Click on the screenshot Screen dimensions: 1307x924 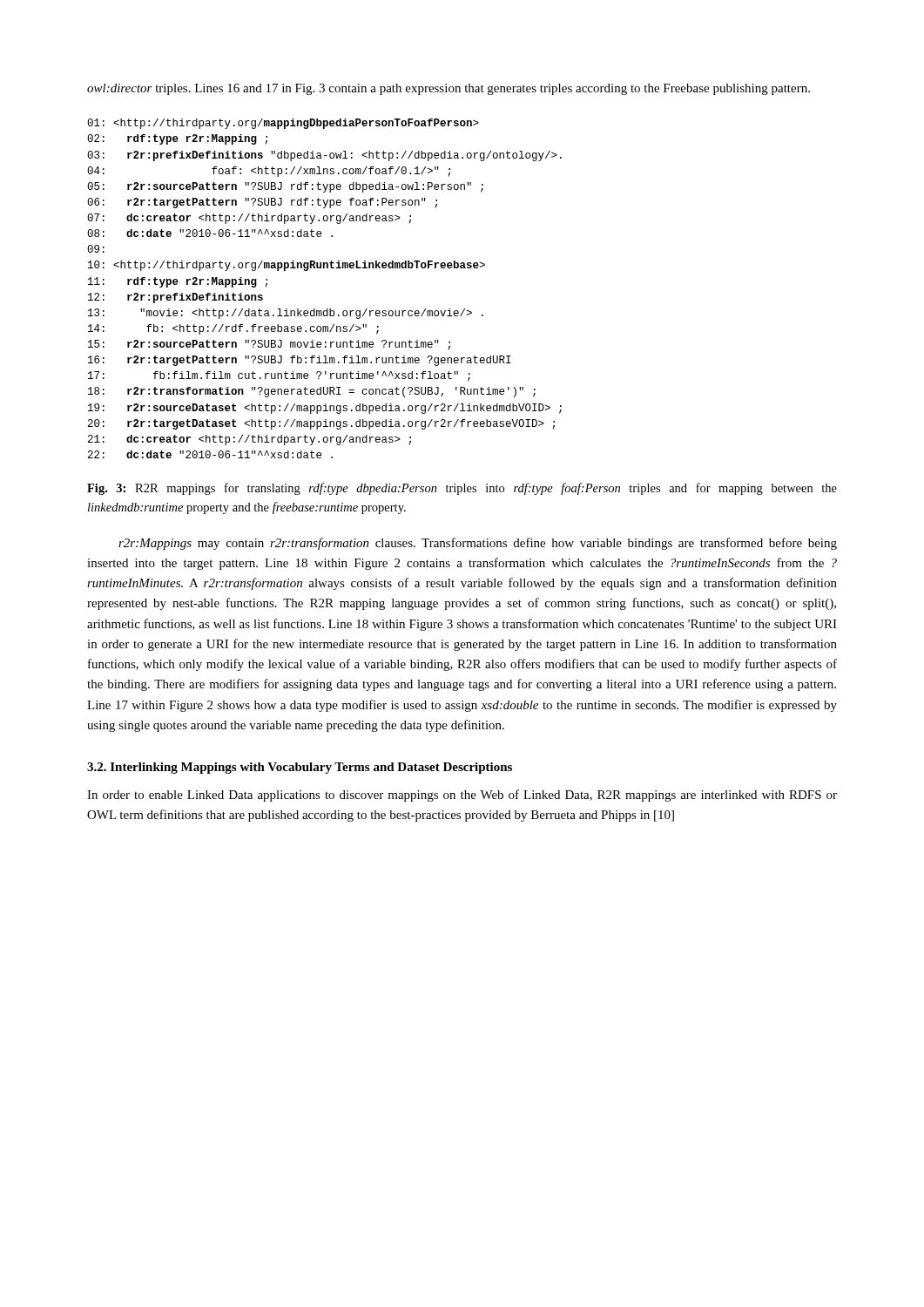[x=462, y=290]
